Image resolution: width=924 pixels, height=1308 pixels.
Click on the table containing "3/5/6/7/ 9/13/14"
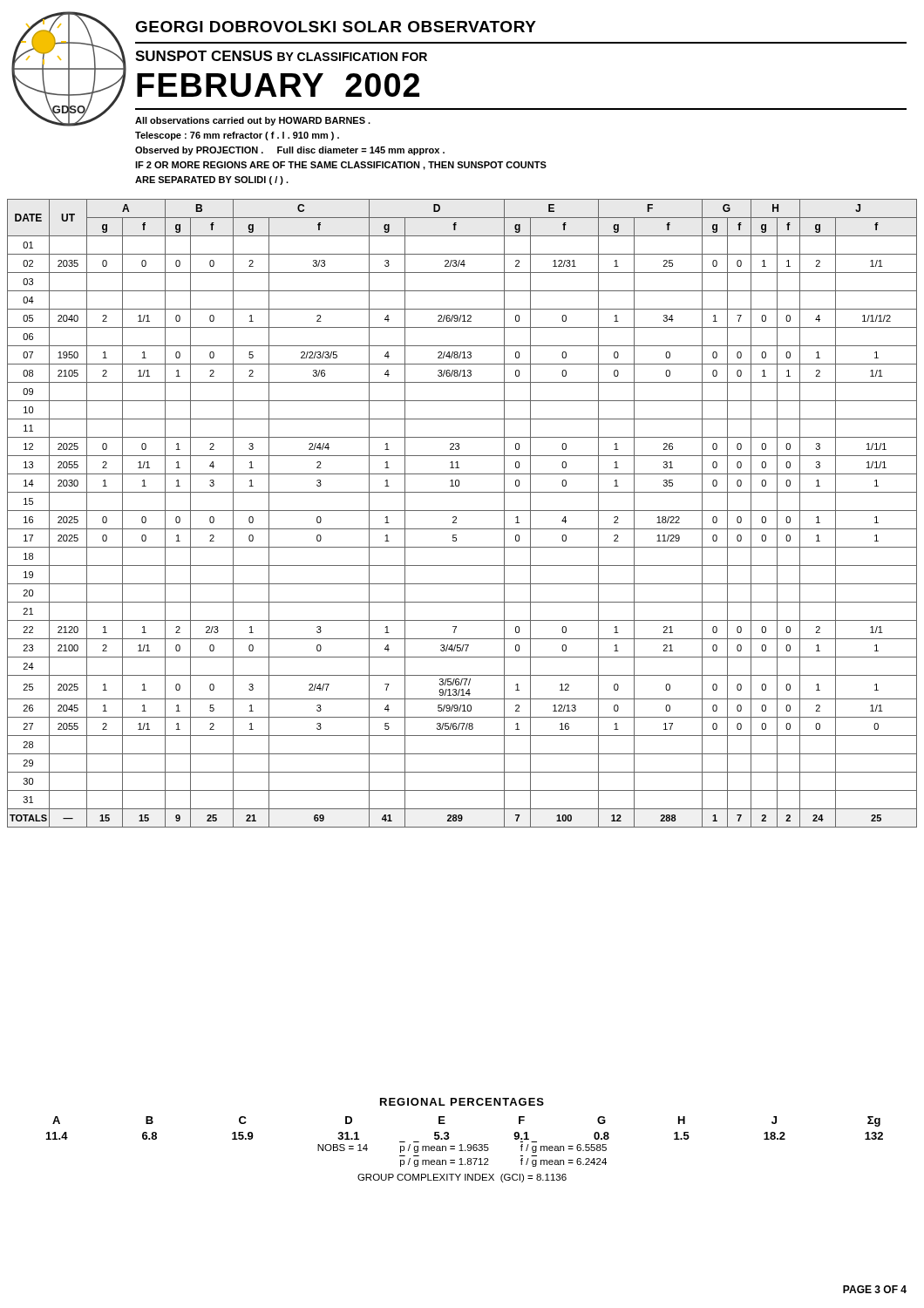462,513
